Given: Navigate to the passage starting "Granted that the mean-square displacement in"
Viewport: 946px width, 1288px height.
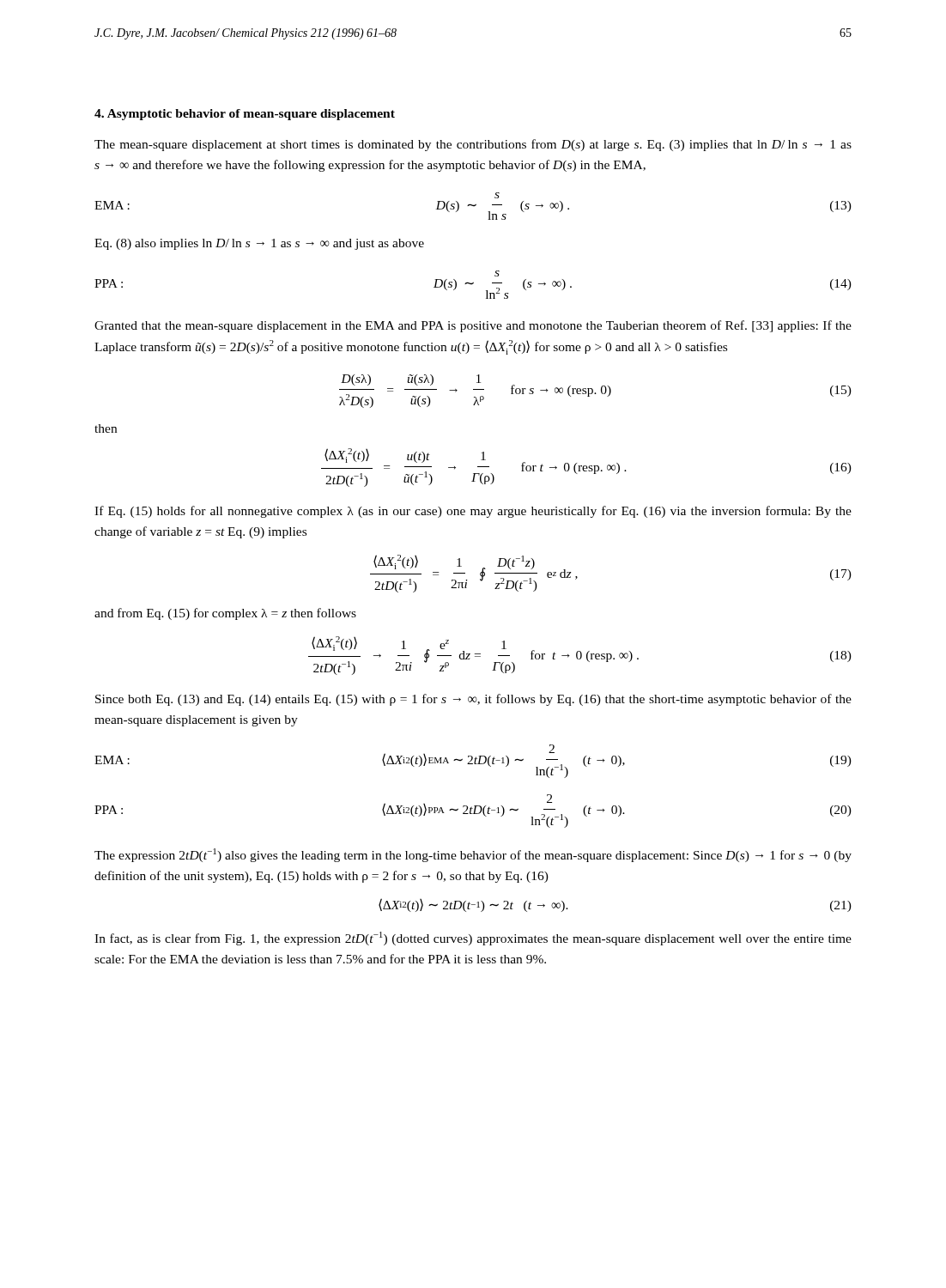Looking at the screenshot, I should point(473,337).
